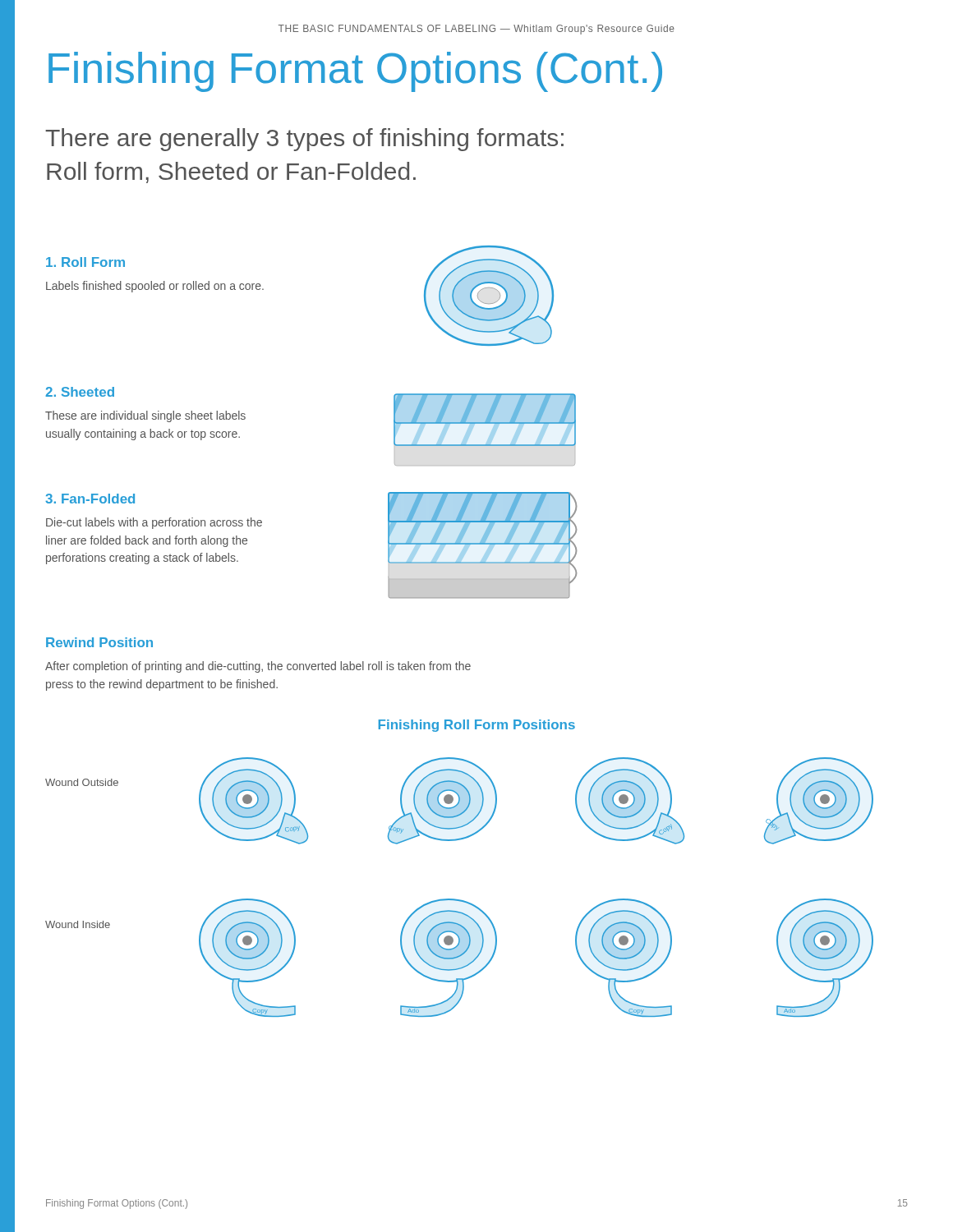Where is the passage that starts "These are individual"?
This screenshot has width=953, height=1232.
[x=146, y=424]
